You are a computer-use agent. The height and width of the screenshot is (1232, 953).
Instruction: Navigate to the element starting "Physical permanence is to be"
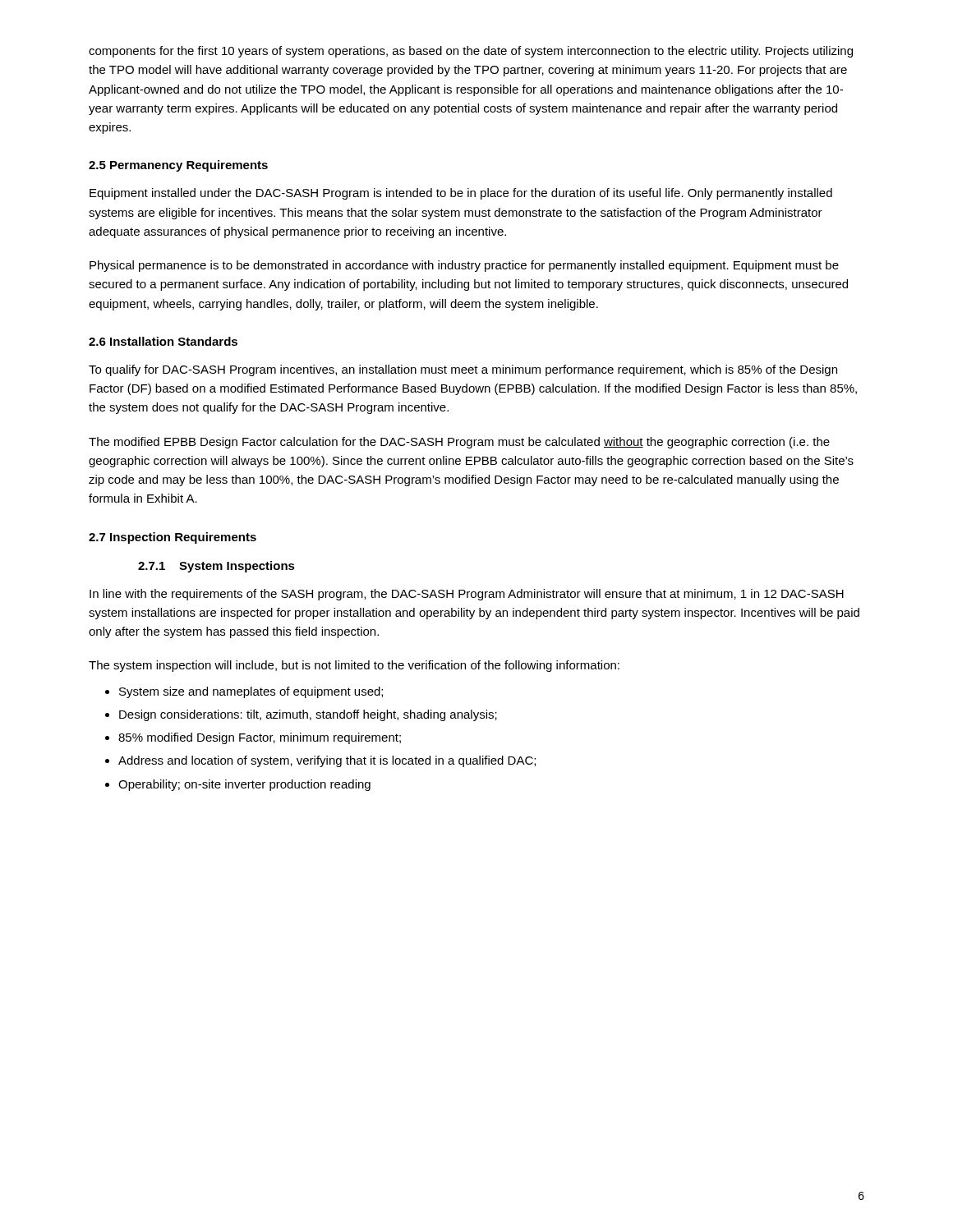pos(469,284)
